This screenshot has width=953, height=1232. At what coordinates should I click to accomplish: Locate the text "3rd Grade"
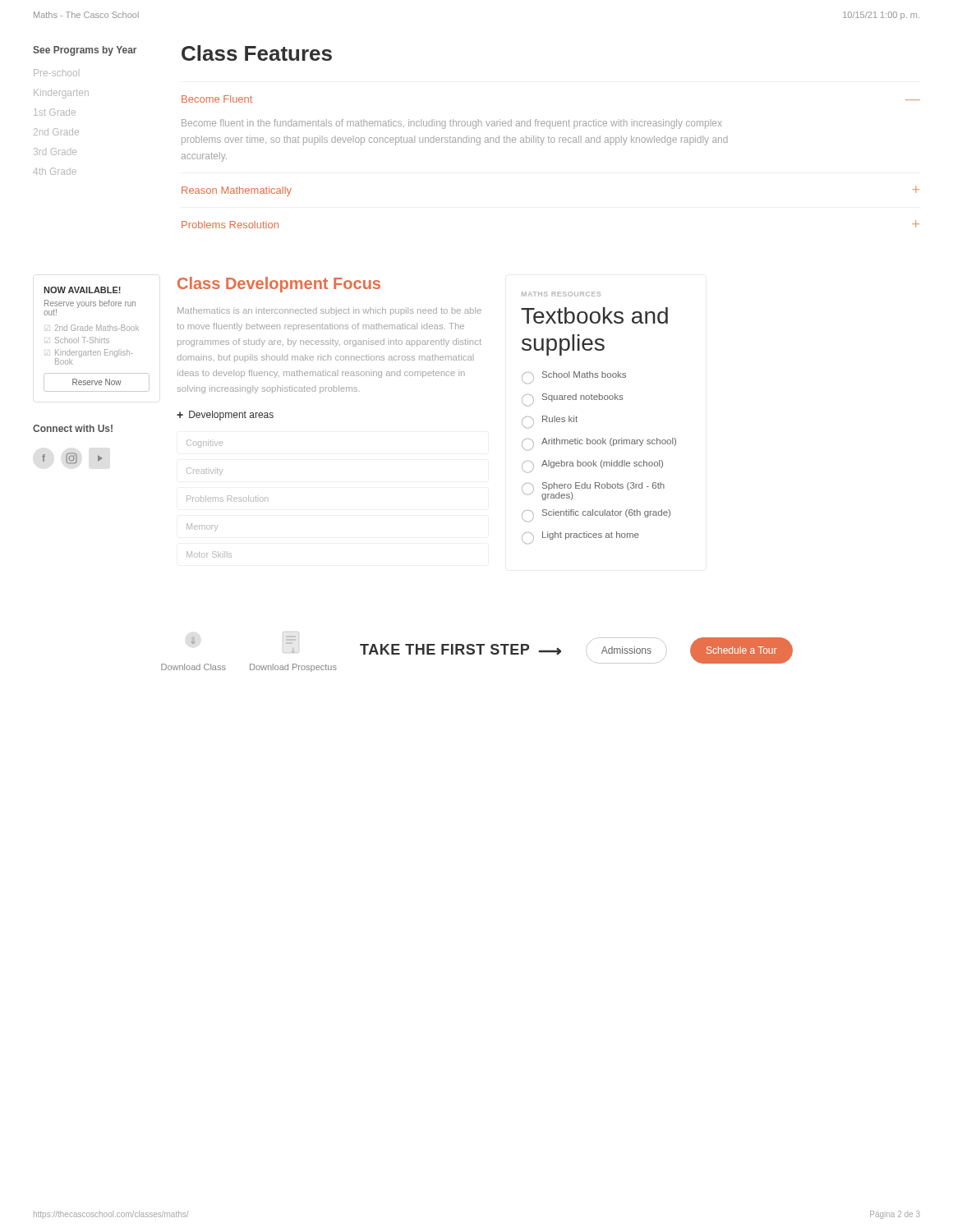pyautogui.click(x=55, y=152)
